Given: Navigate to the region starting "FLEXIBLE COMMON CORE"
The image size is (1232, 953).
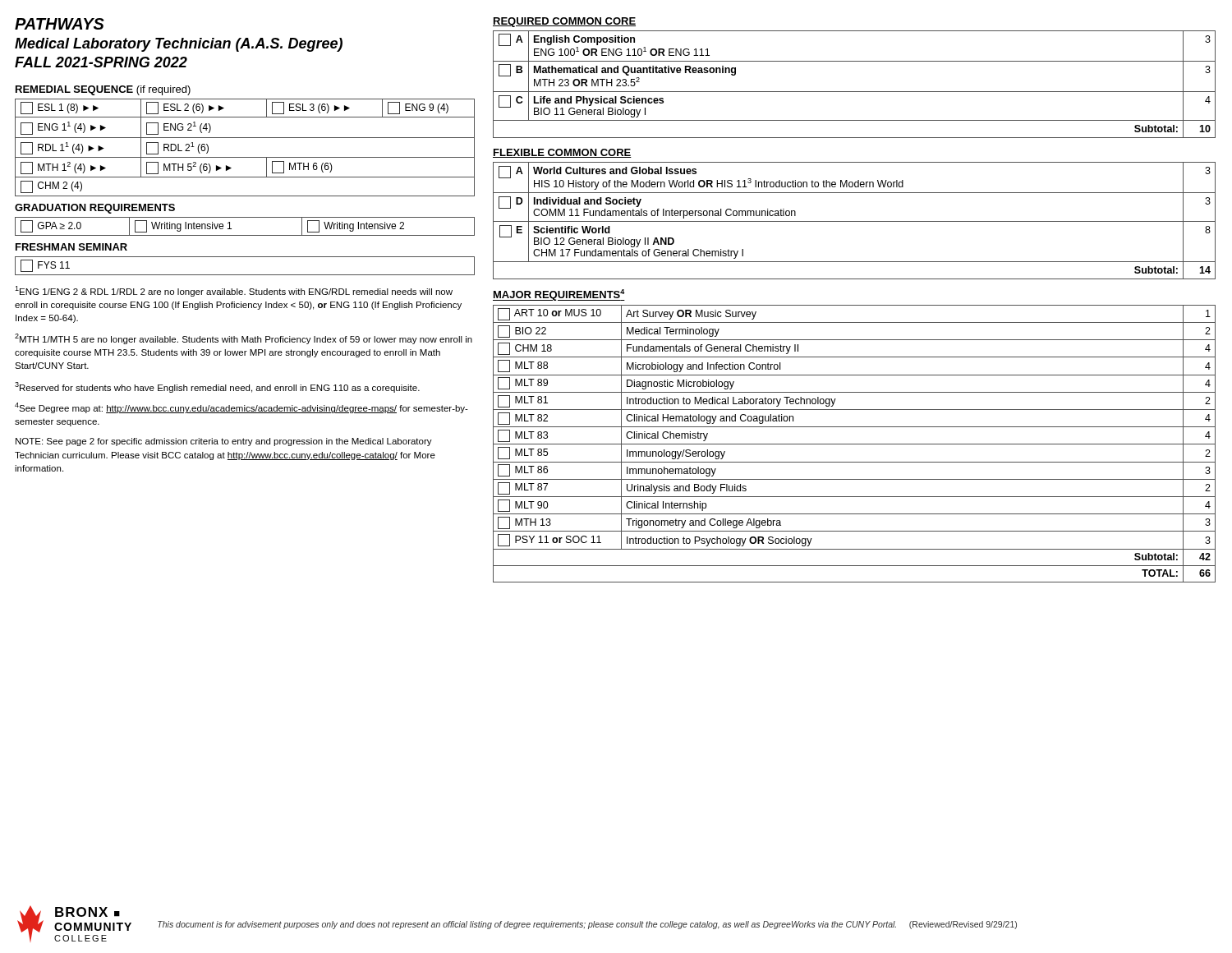Looking at the screenshot, I should click(x=854, y=153).
